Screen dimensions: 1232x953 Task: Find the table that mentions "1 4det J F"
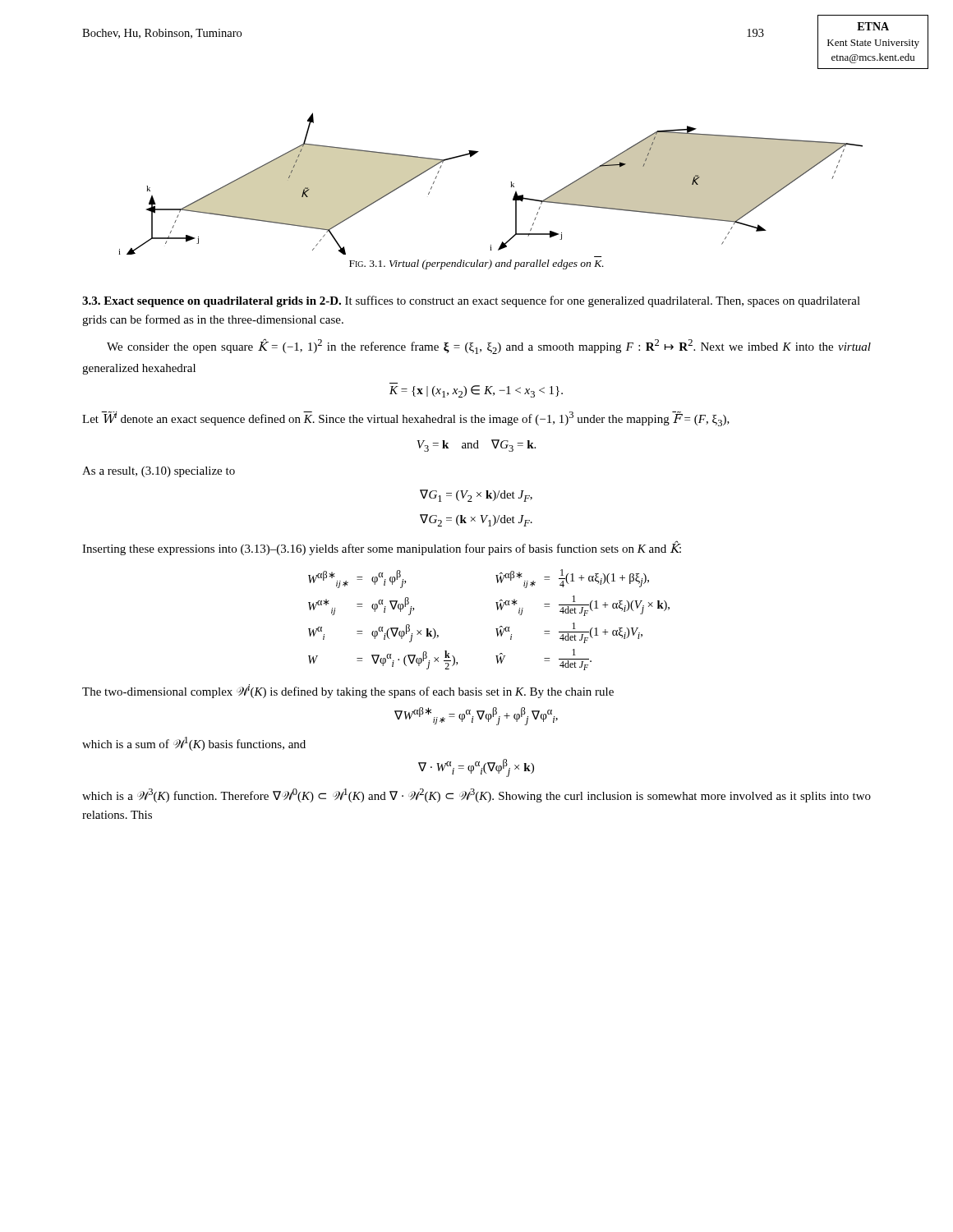point(489,619)
